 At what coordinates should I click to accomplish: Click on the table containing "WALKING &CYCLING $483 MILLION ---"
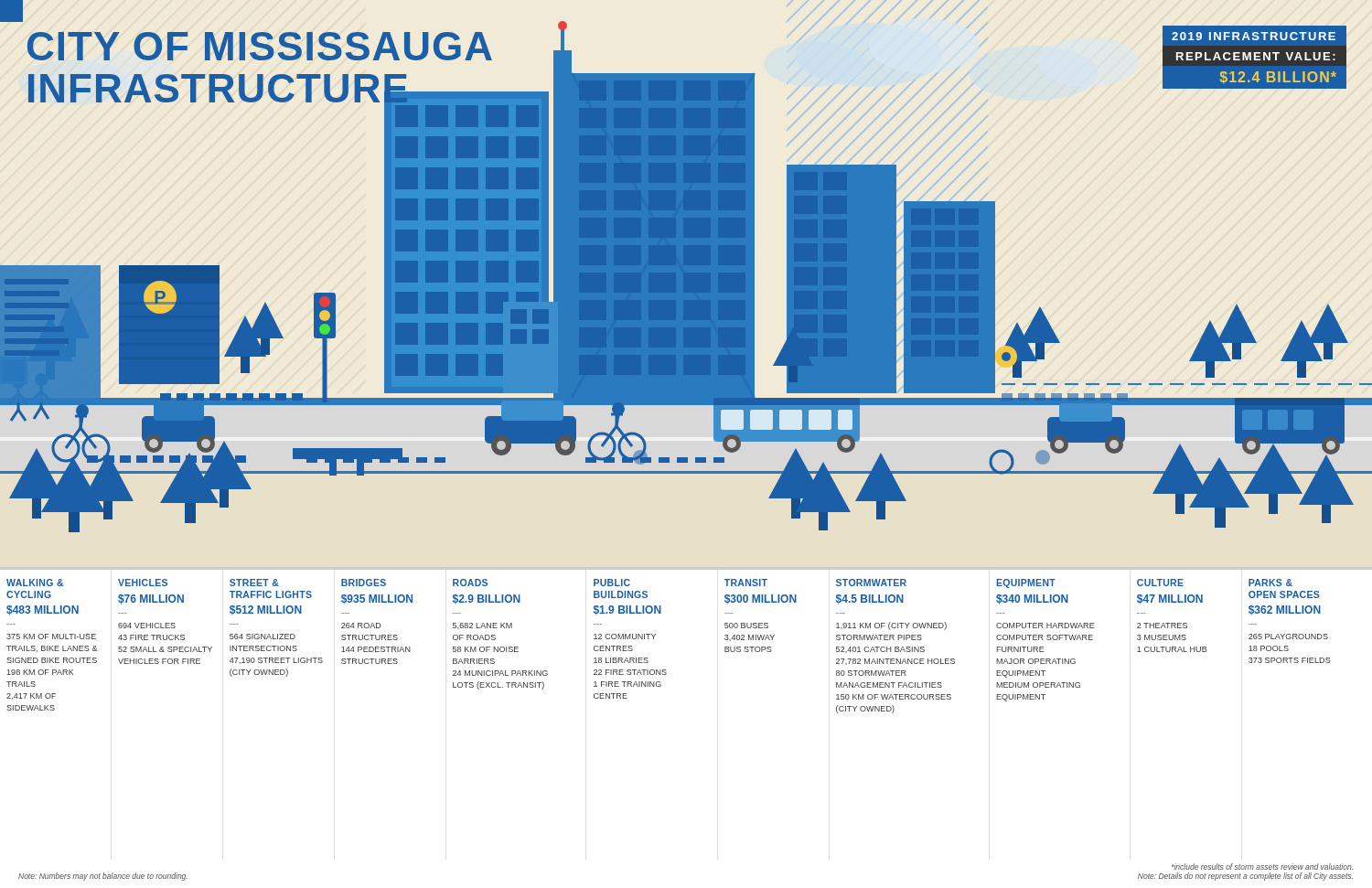click(x=686, y=713)
